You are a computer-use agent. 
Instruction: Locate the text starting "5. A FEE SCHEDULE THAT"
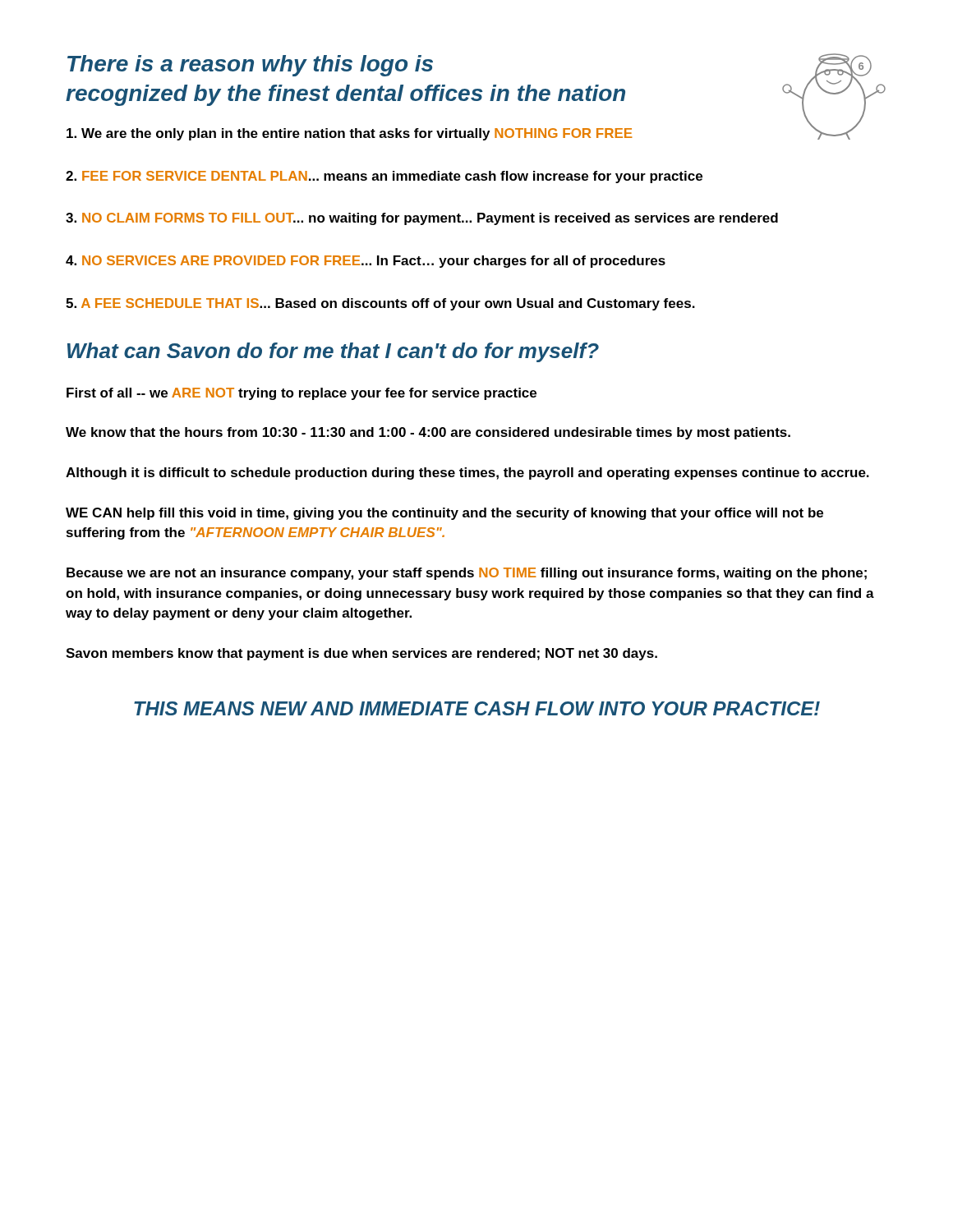coord(476,304)
